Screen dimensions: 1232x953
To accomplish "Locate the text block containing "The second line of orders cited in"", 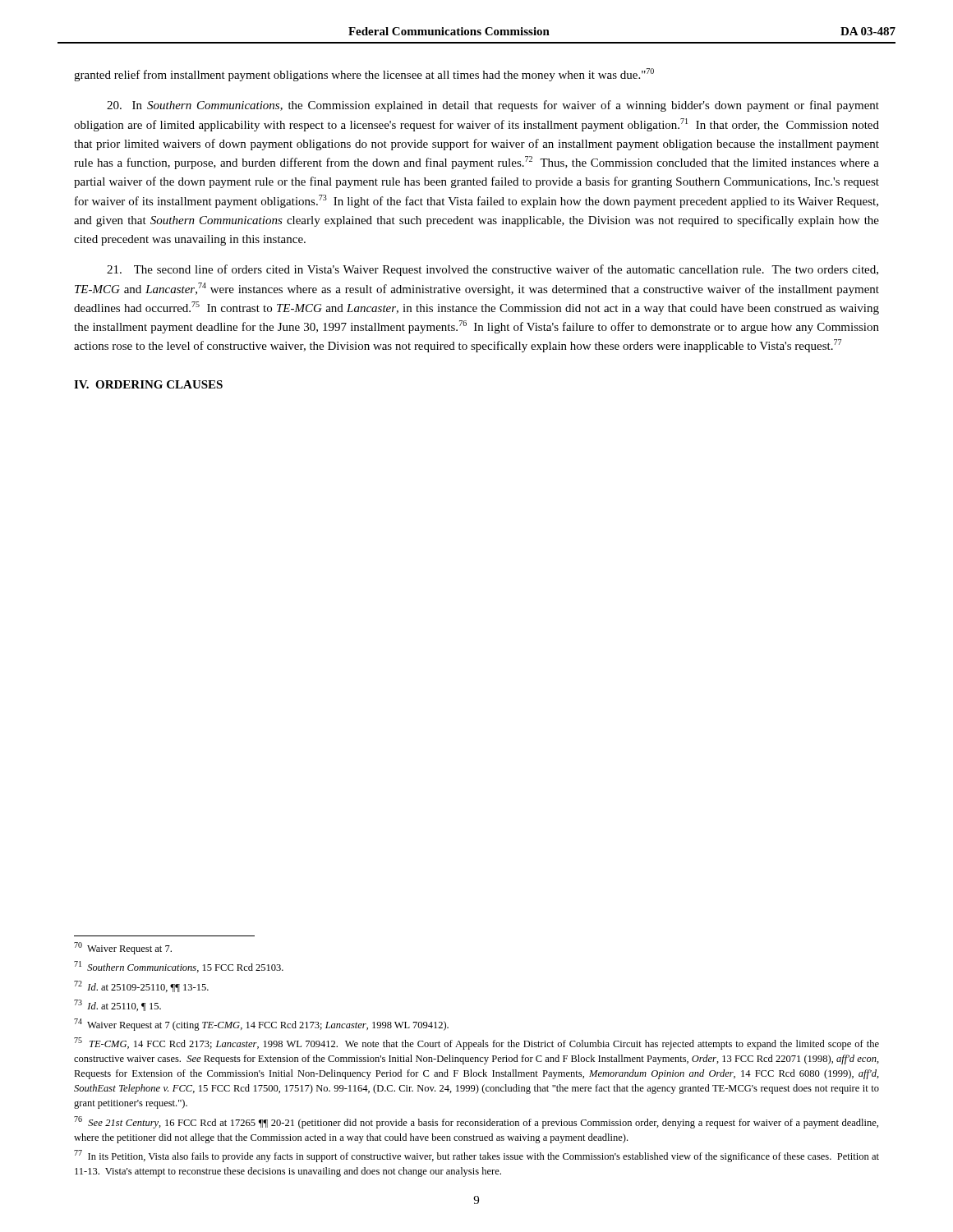I will [x=476, y=308].
